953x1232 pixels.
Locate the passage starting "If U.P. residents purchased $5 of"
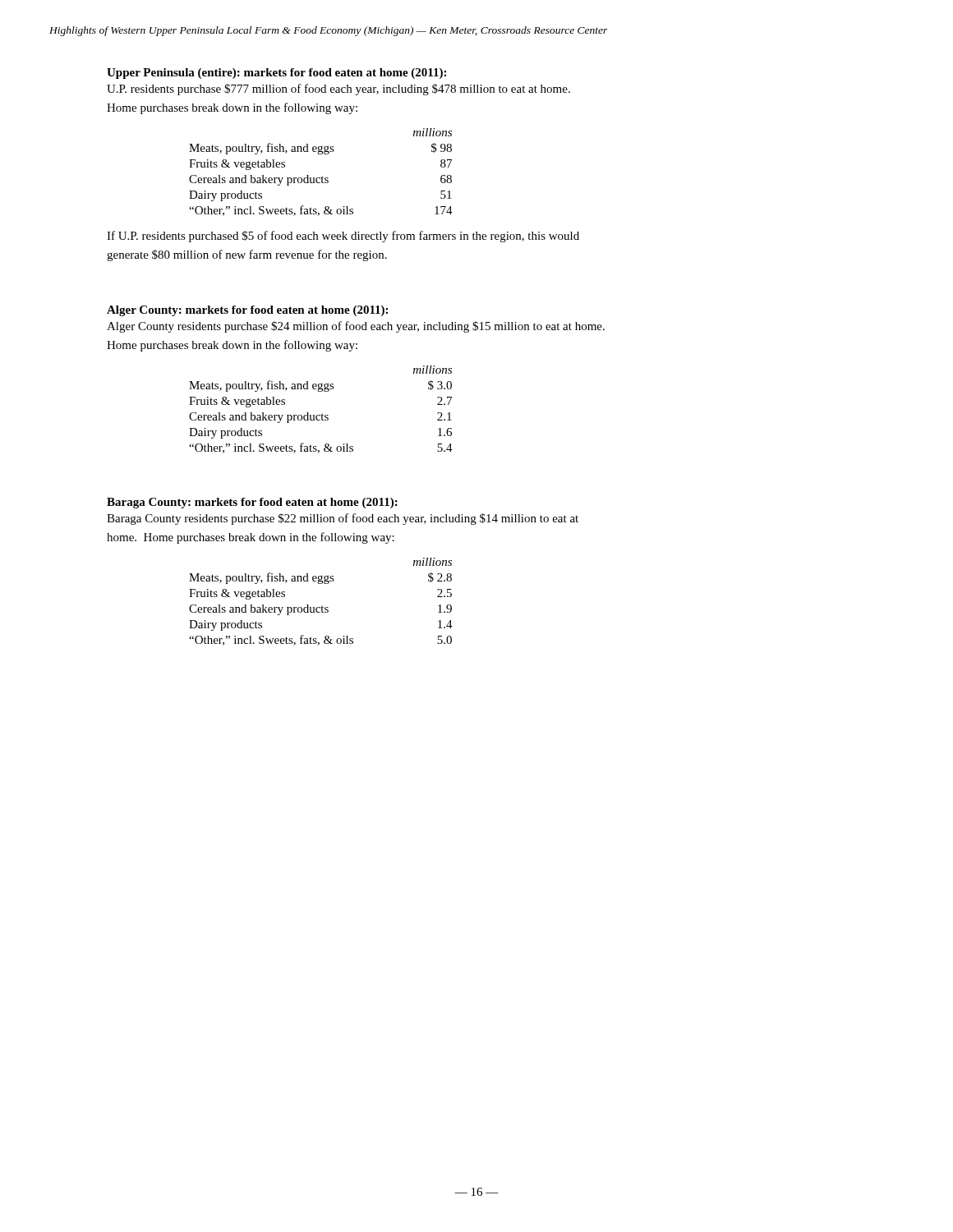tap(343, 245)
